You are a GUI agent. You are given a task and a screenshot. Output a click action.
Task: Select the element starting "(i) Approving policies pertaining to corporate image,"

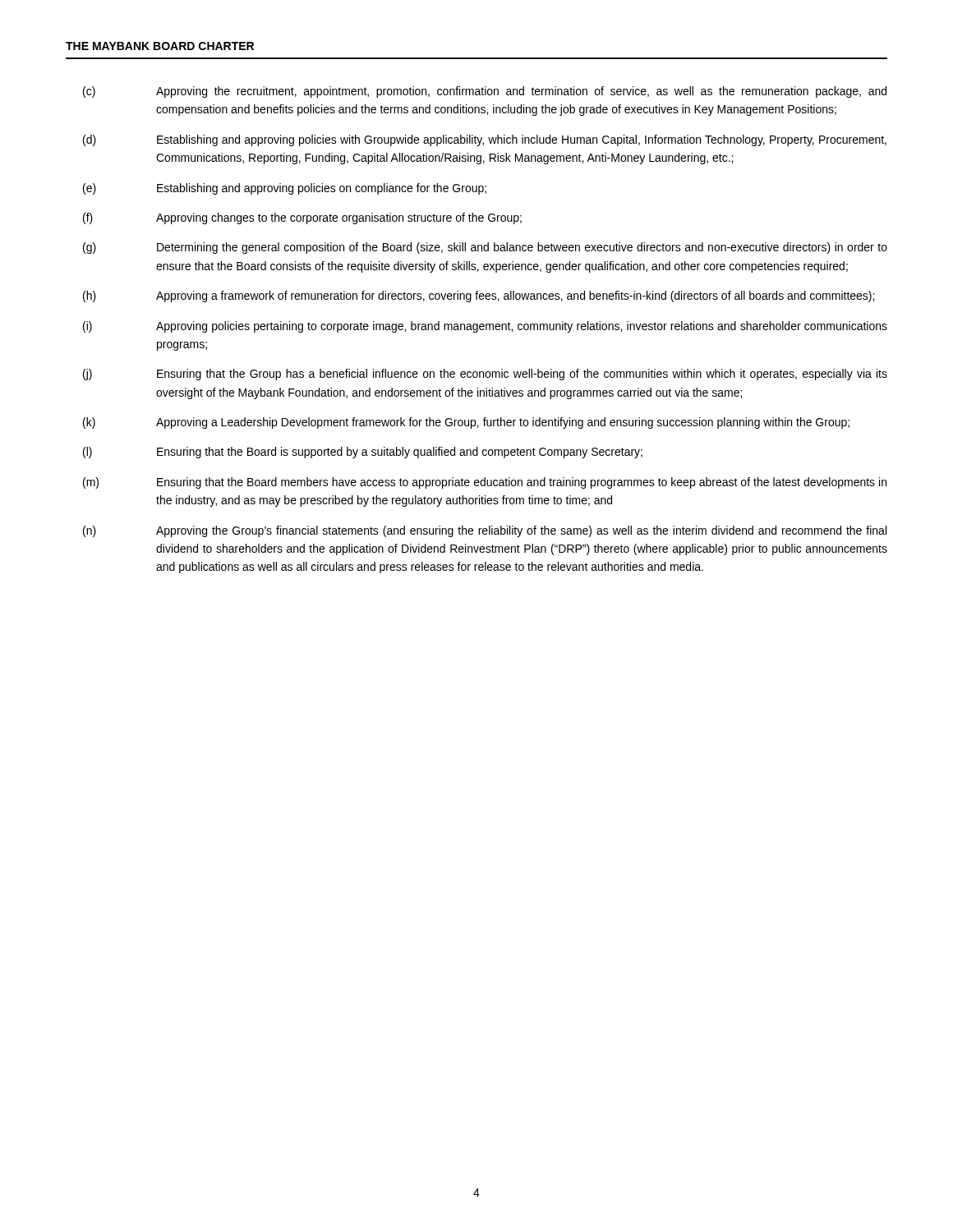pos(476,335)
